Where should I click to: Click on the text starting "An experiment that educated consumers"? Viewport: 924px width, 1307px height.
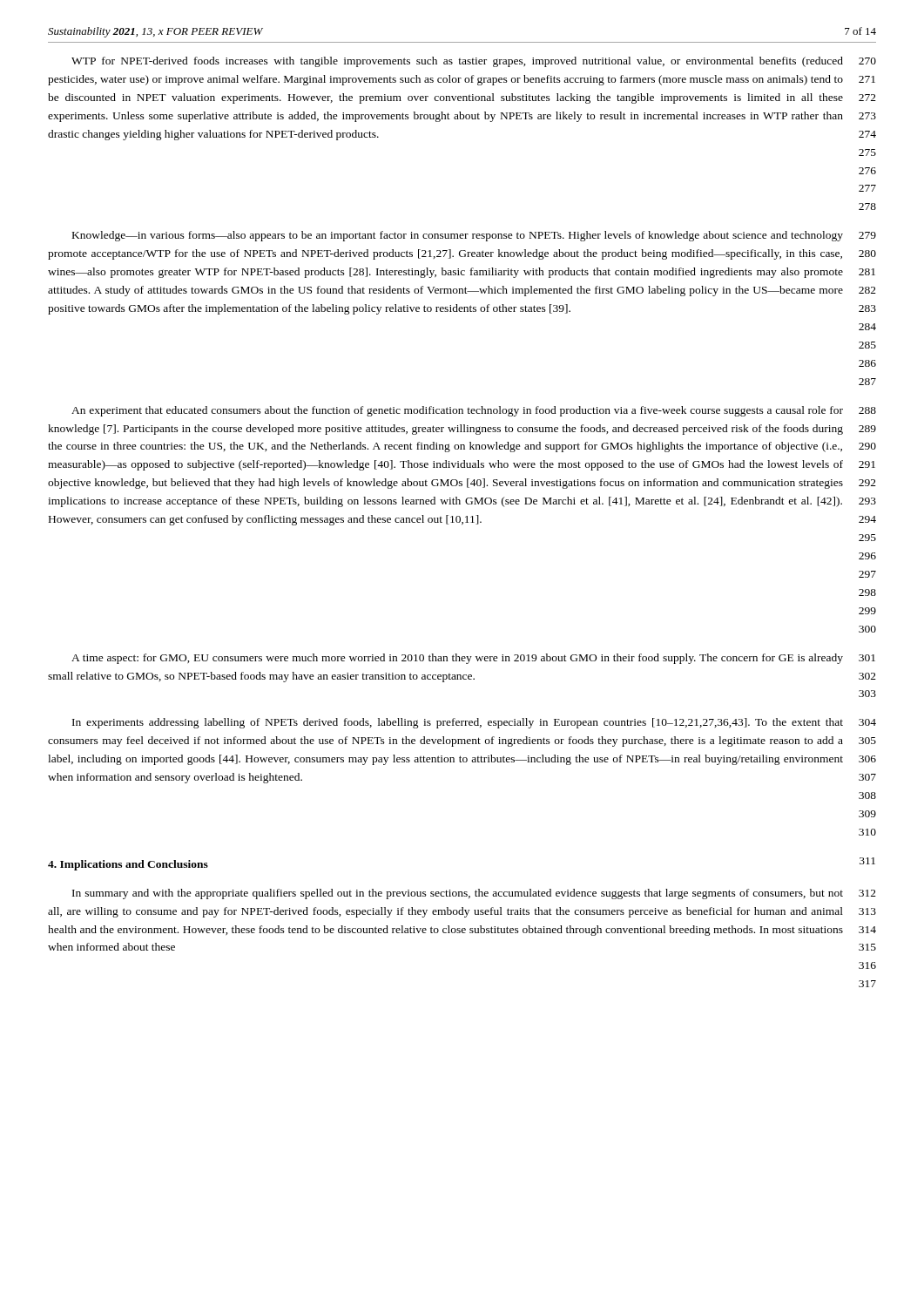tap(462, 520)
